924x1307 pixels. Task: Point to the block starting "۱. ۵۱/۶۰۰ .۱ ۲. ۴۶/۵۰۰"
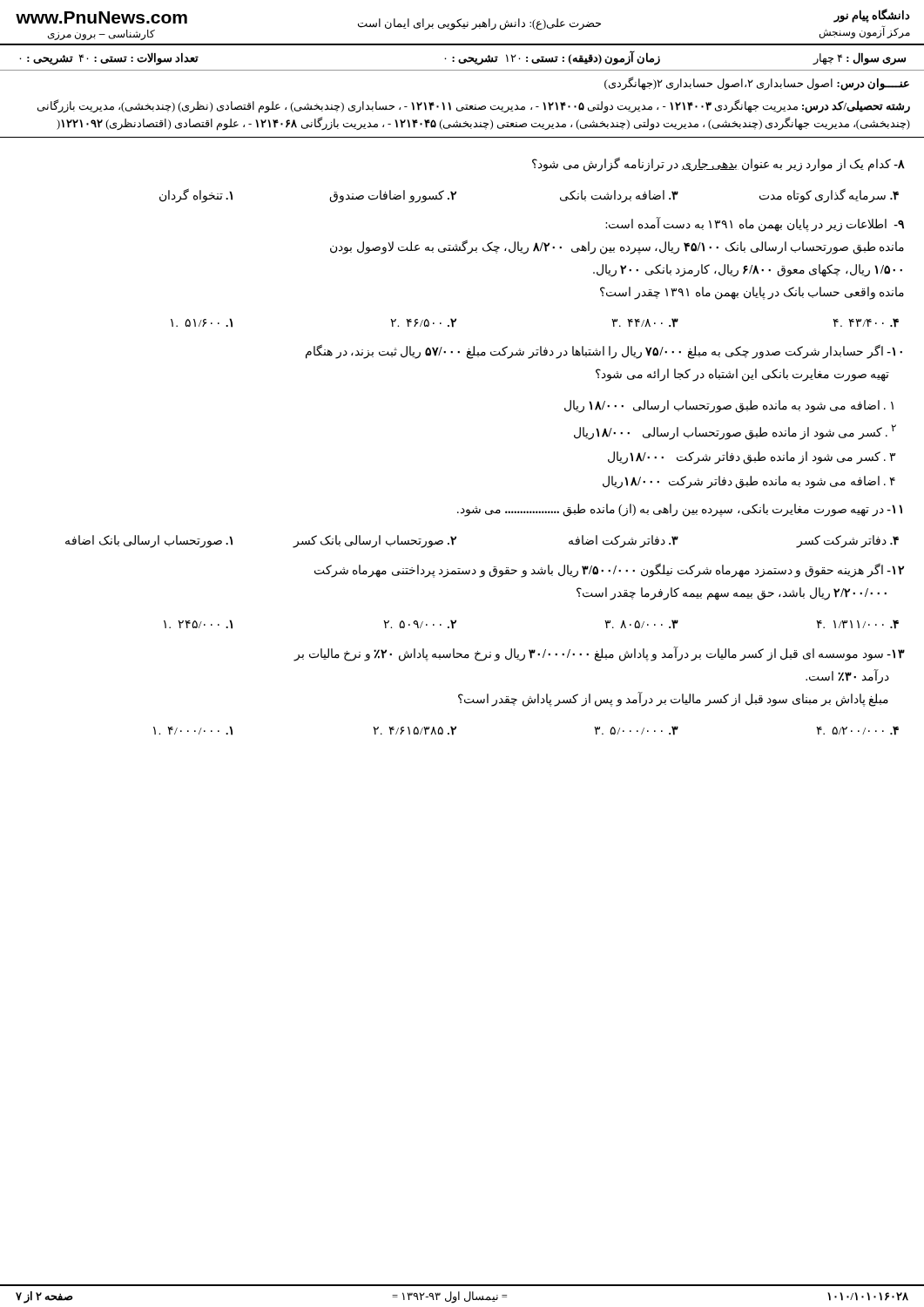[x=462, y=324]
